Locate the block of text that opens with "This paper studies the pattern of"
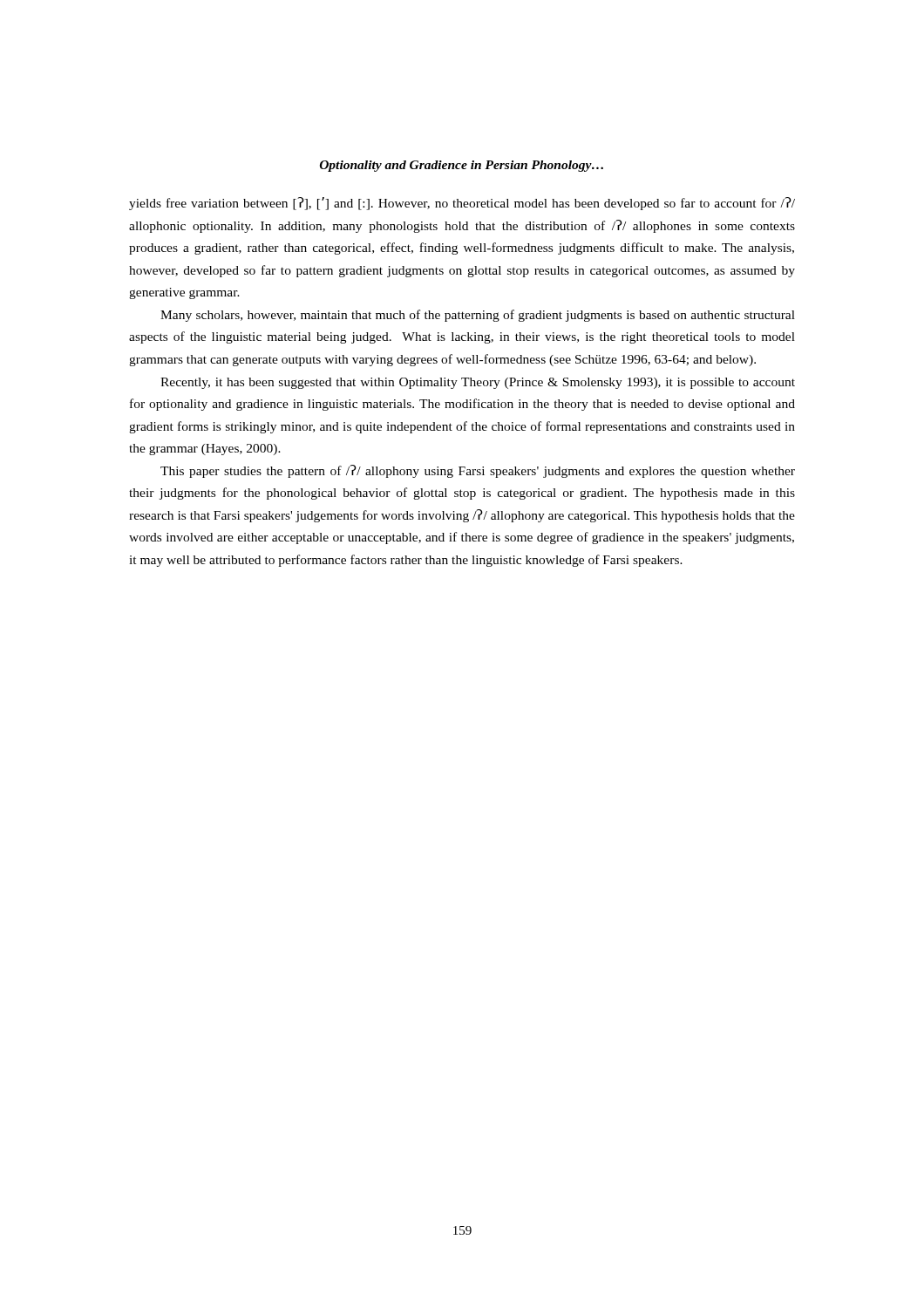 [462, 515]
